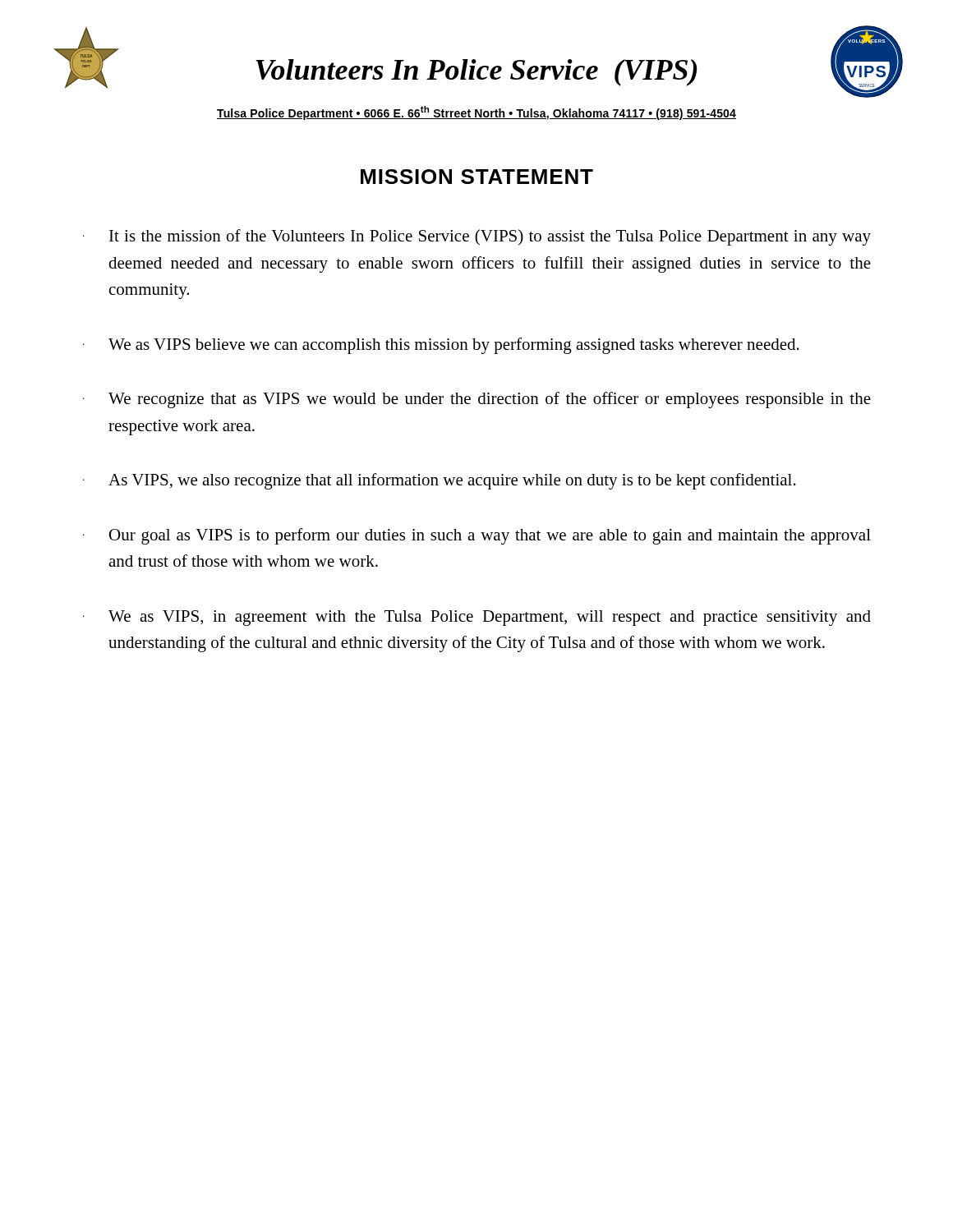
Task: Find a section header
Action: [x=476, y=177]
